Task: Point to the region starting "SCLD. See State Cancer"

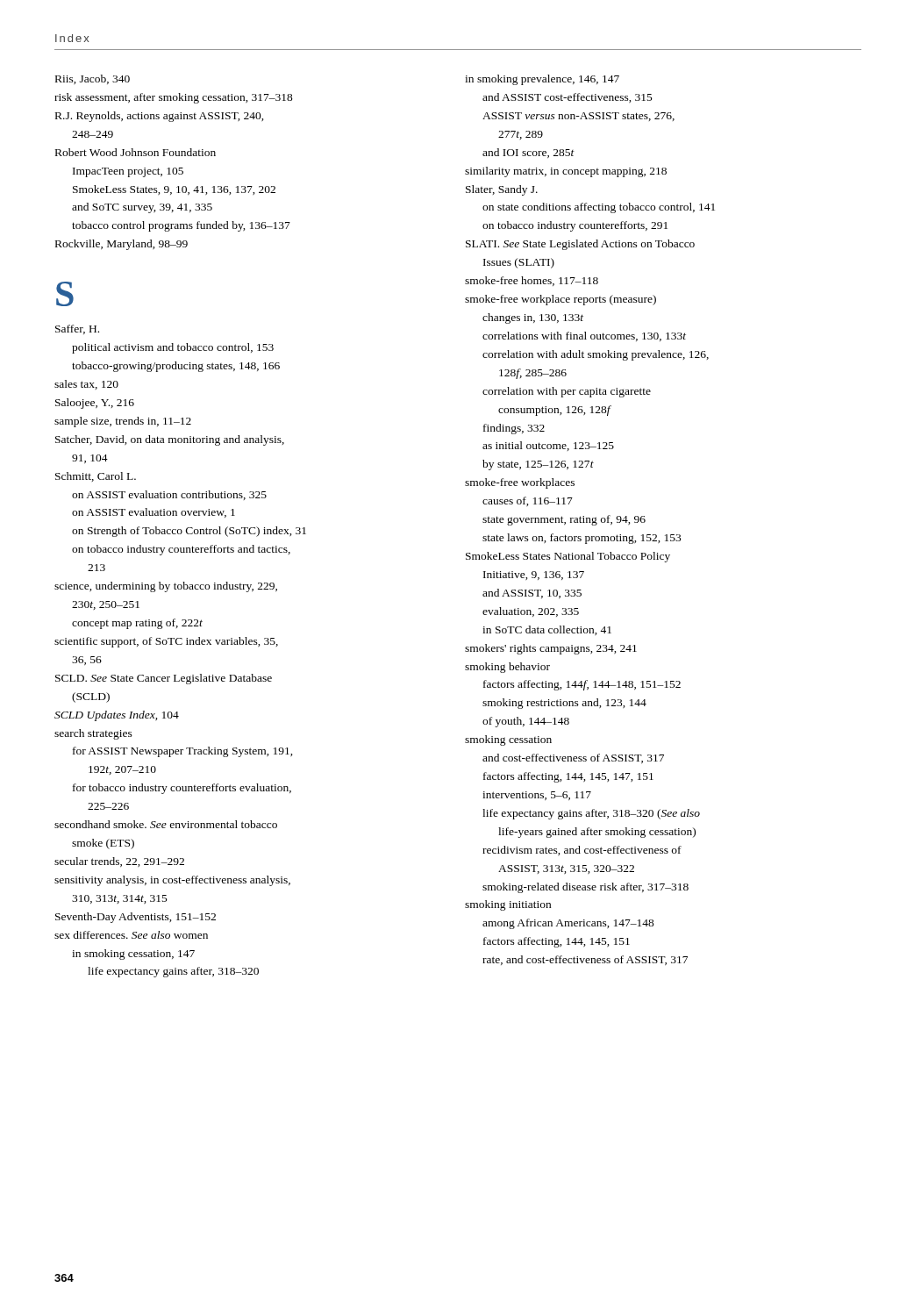Action: [239, 688]
